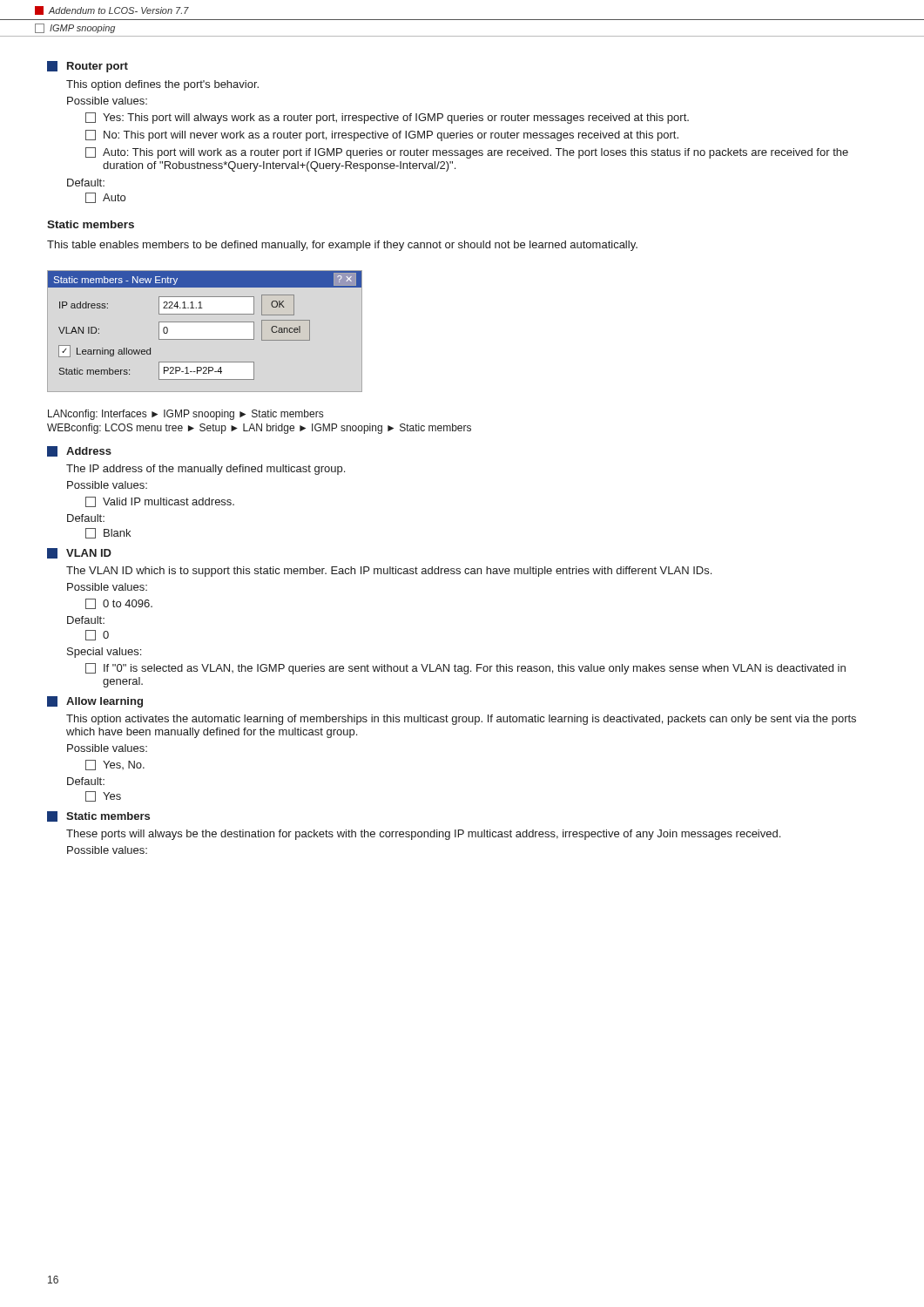The height and width of the screenshot is (1307, 924).
Task: Navigate to the element starting "Allow learning"
Action: (95, 701)
